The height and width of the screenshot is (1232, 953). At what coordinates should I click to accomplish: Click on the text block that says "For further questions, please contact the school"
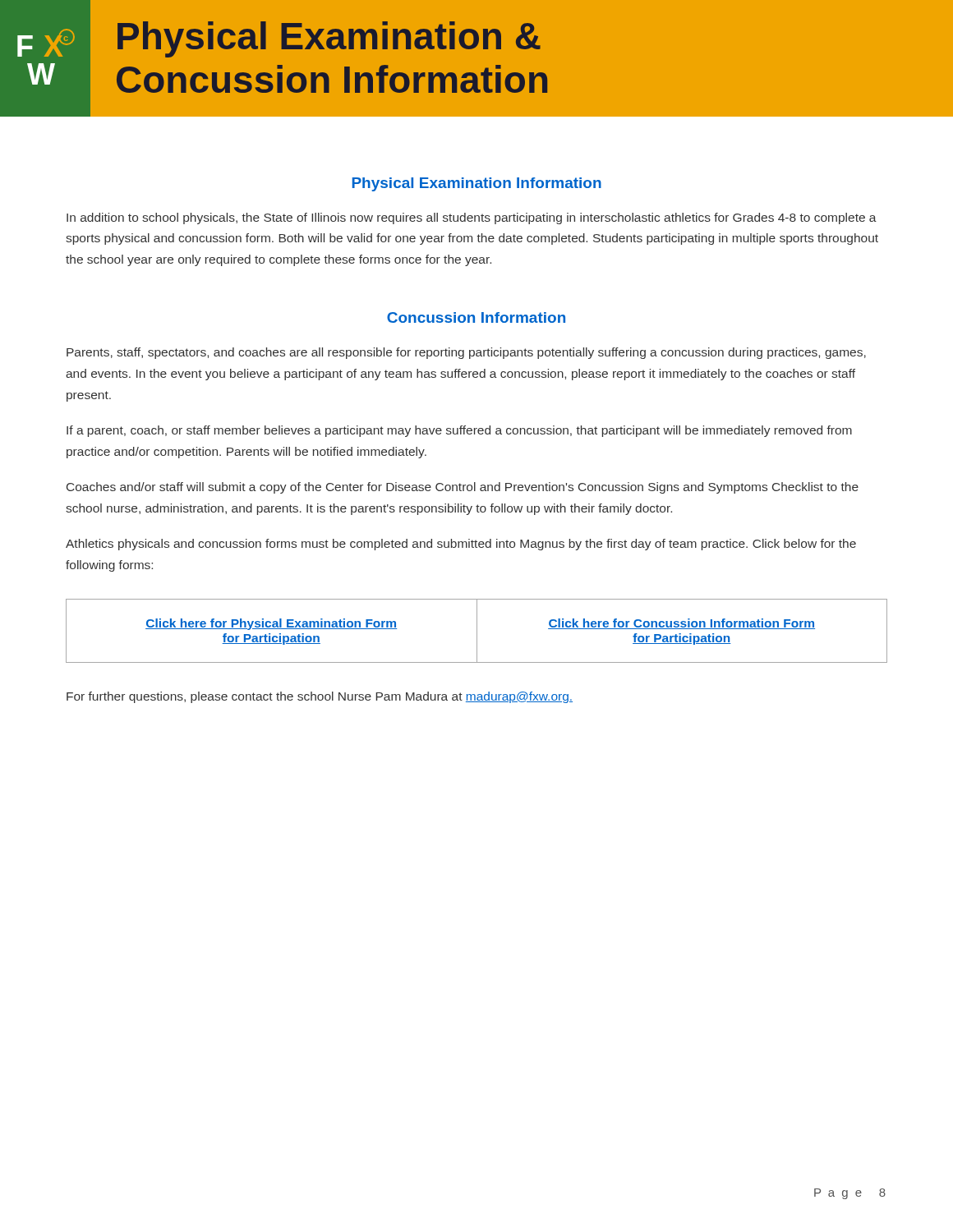(x=319, y=696)
